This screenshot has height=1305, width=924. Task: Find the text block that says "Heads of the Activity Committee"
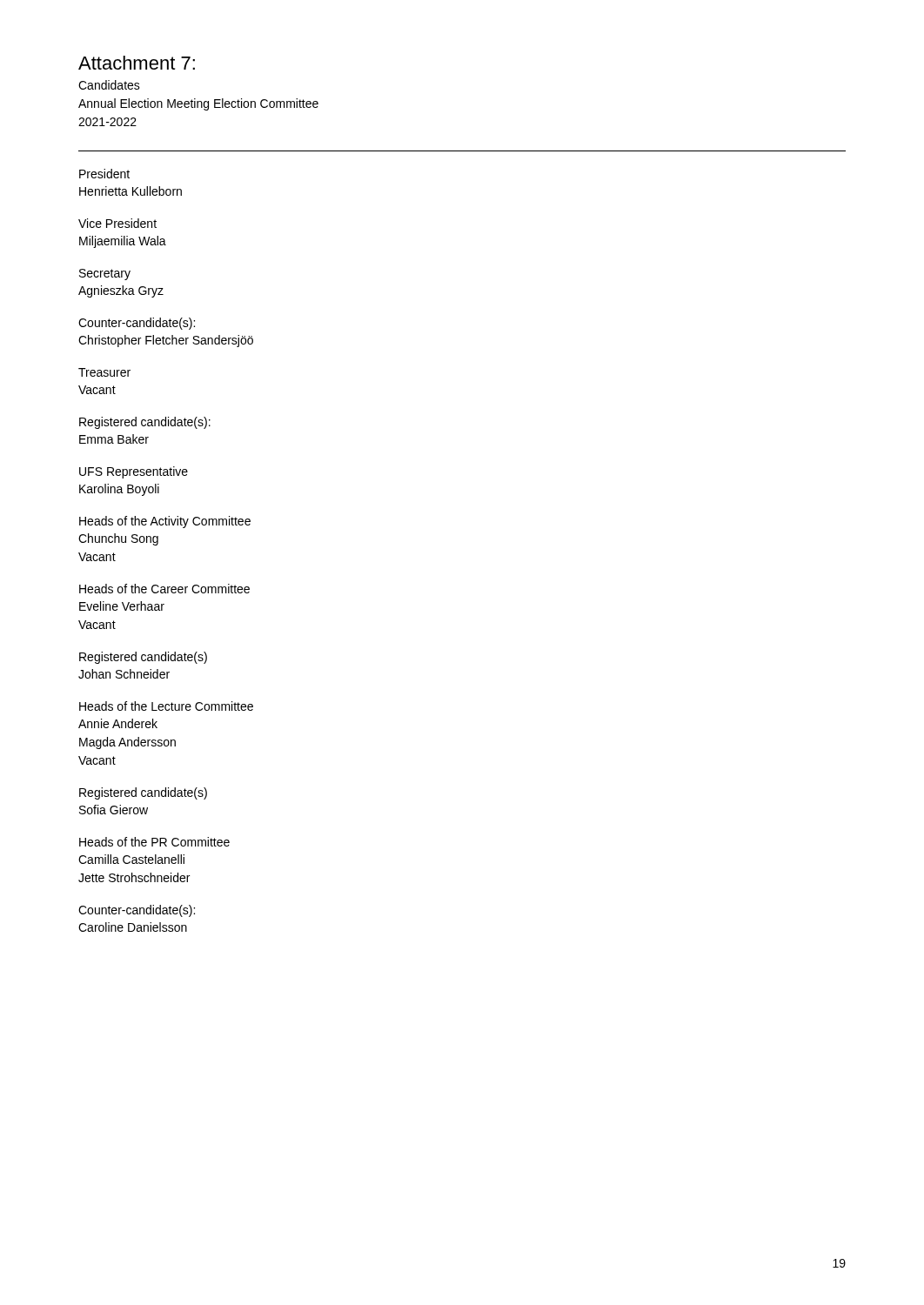pyautogui.click(x=165, y=522)
